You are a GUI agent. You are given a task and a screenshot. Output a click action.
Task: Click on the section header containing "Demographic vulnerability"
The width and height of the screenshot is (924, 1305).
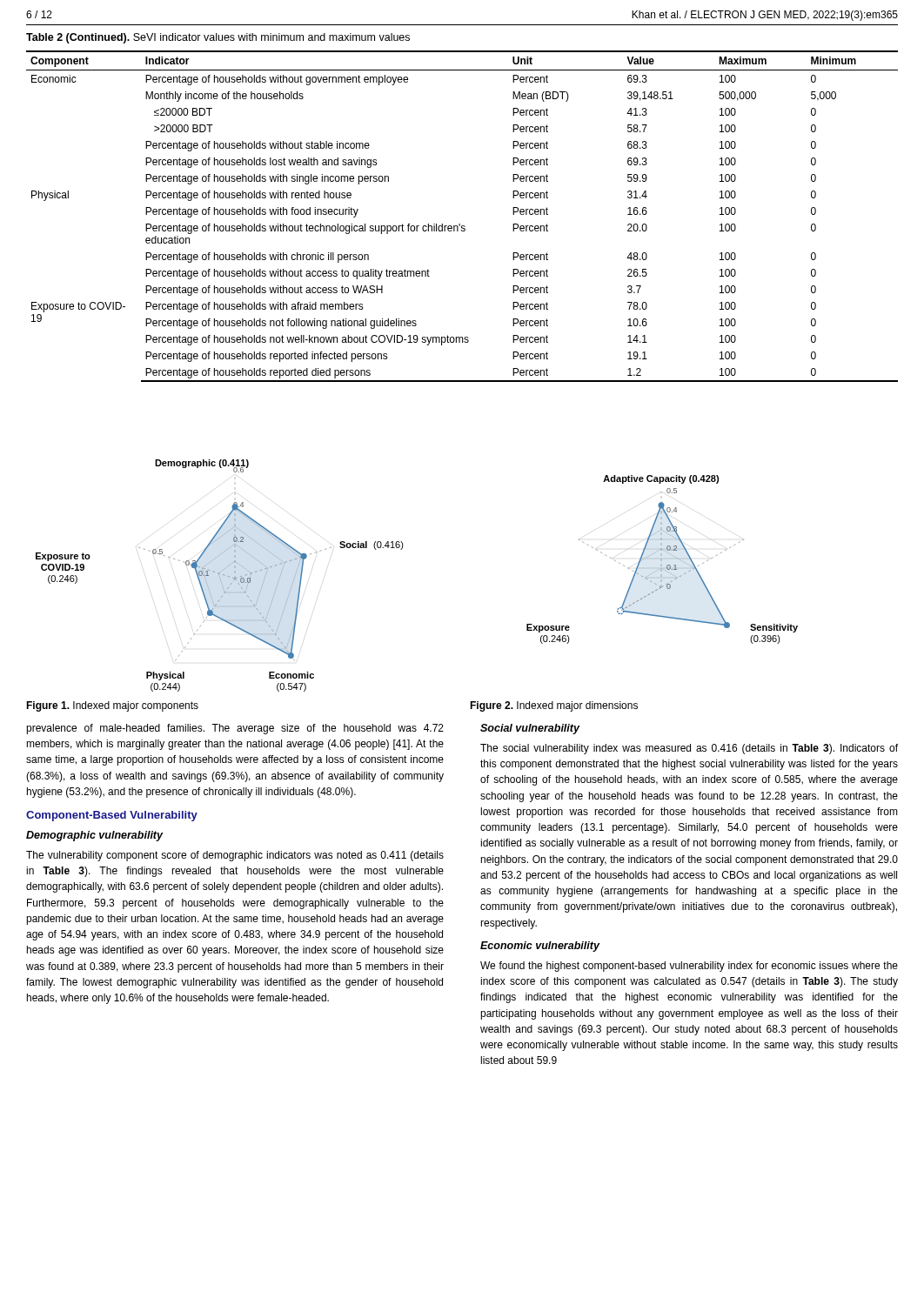click(94, 835)
